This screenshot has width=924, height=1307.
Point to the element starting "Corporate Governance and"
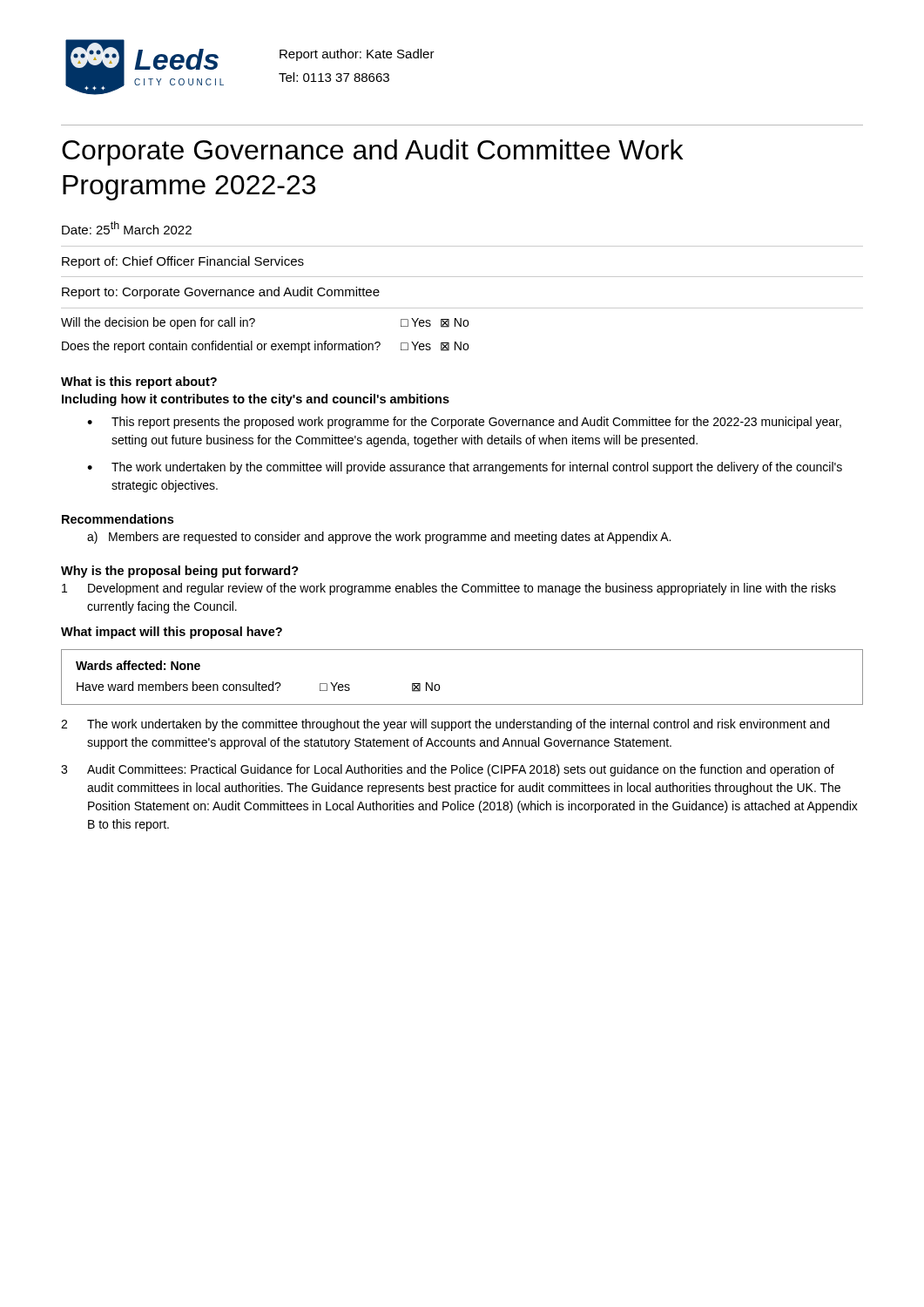pos(462,167)
